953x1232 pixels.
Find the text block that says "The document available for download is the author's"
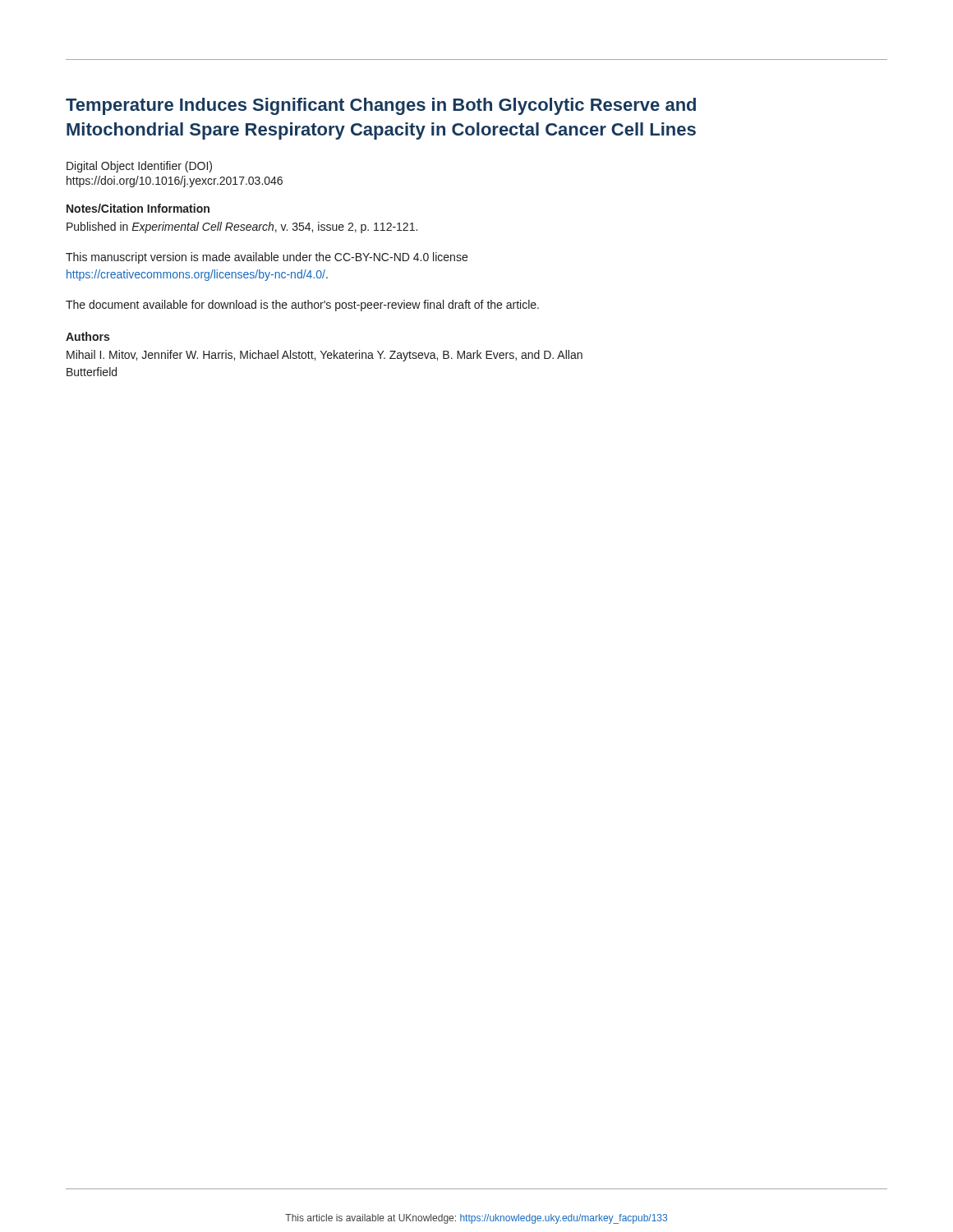[476, 305]
